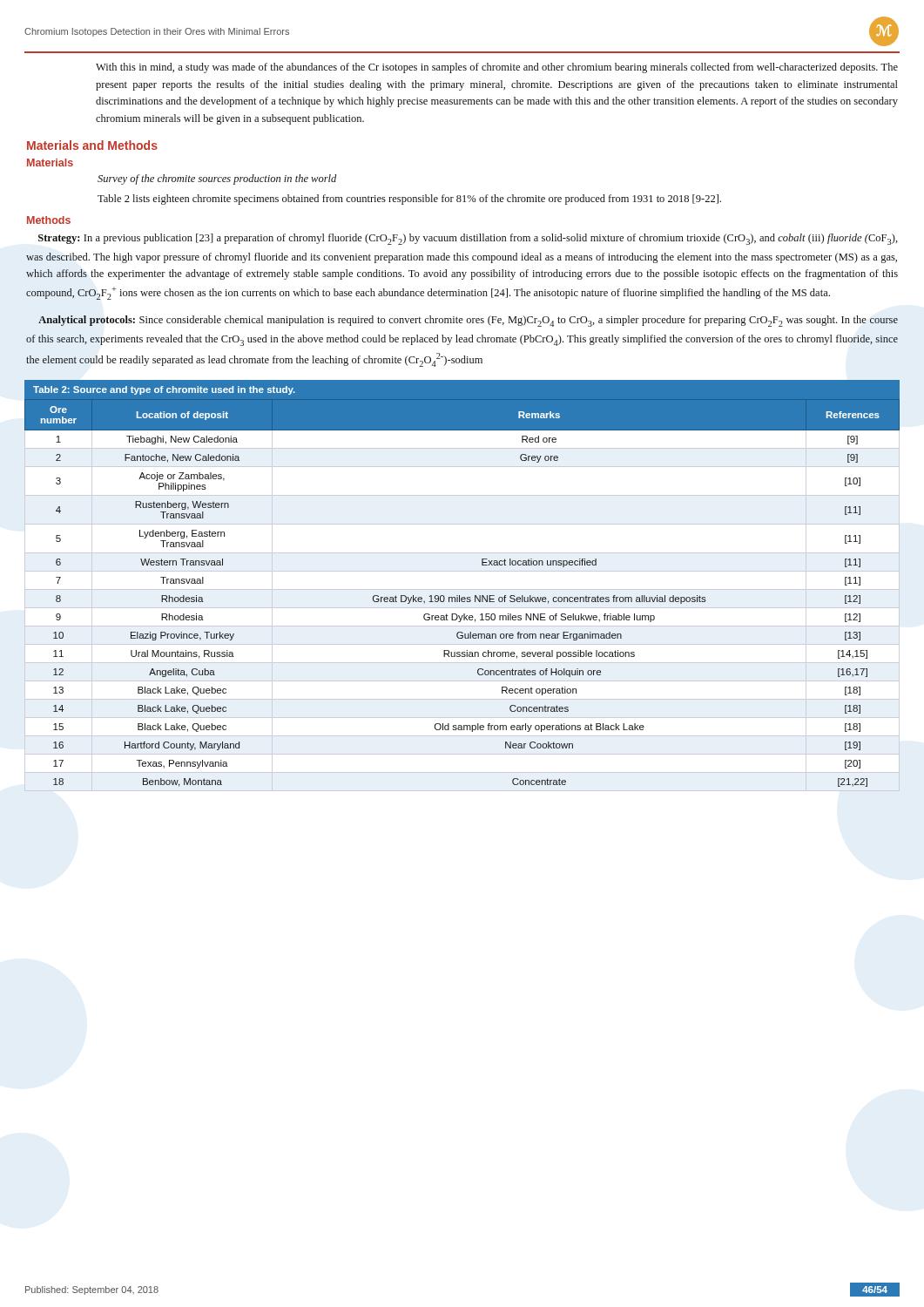The image size is (924, 1307).
Task: Click on the passage starting "Materials and Methods"
Action: [92, 145]
